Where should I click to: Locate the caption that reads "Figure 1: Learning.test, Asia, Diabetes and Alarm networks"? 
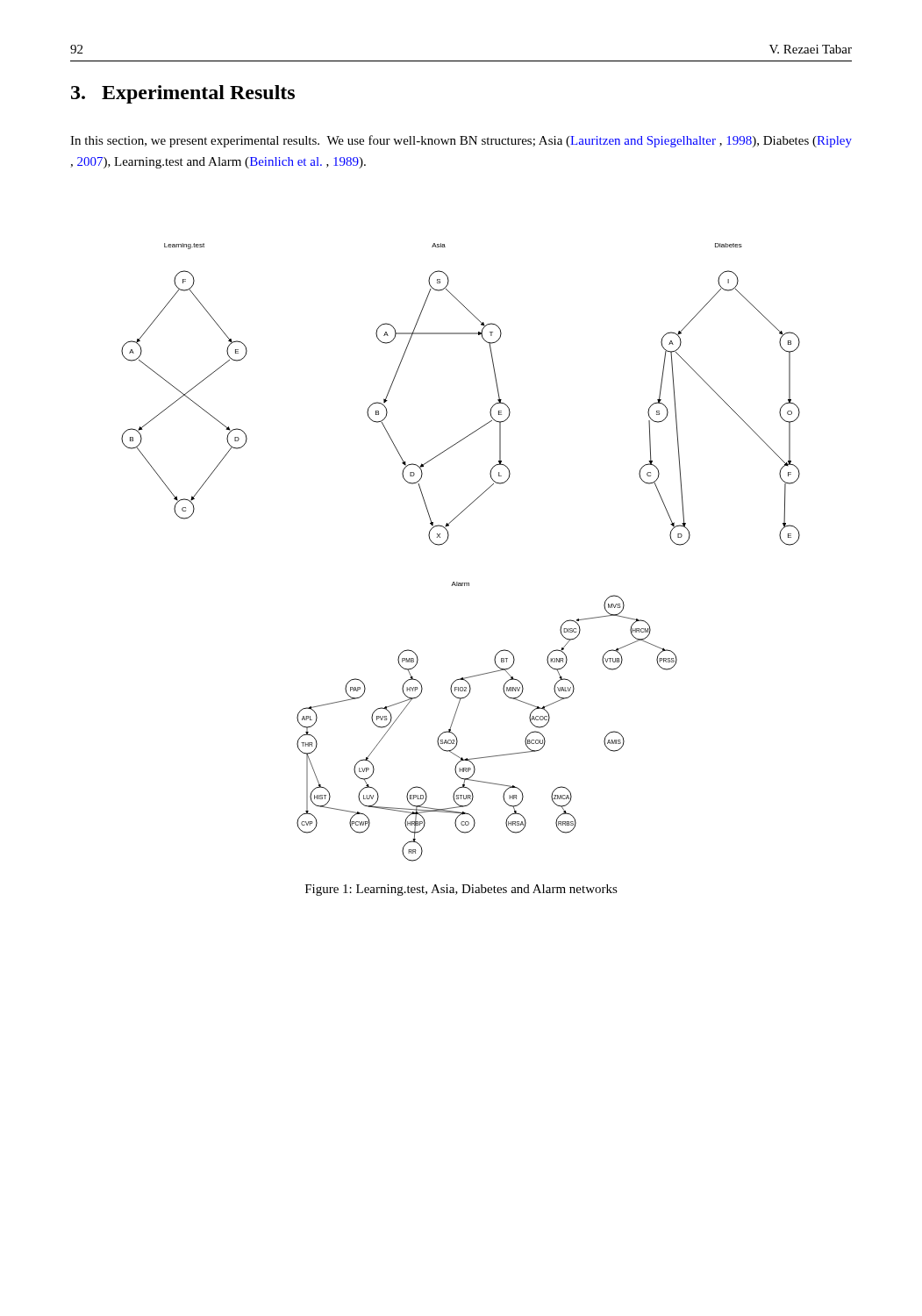click(x=461, y=889)
